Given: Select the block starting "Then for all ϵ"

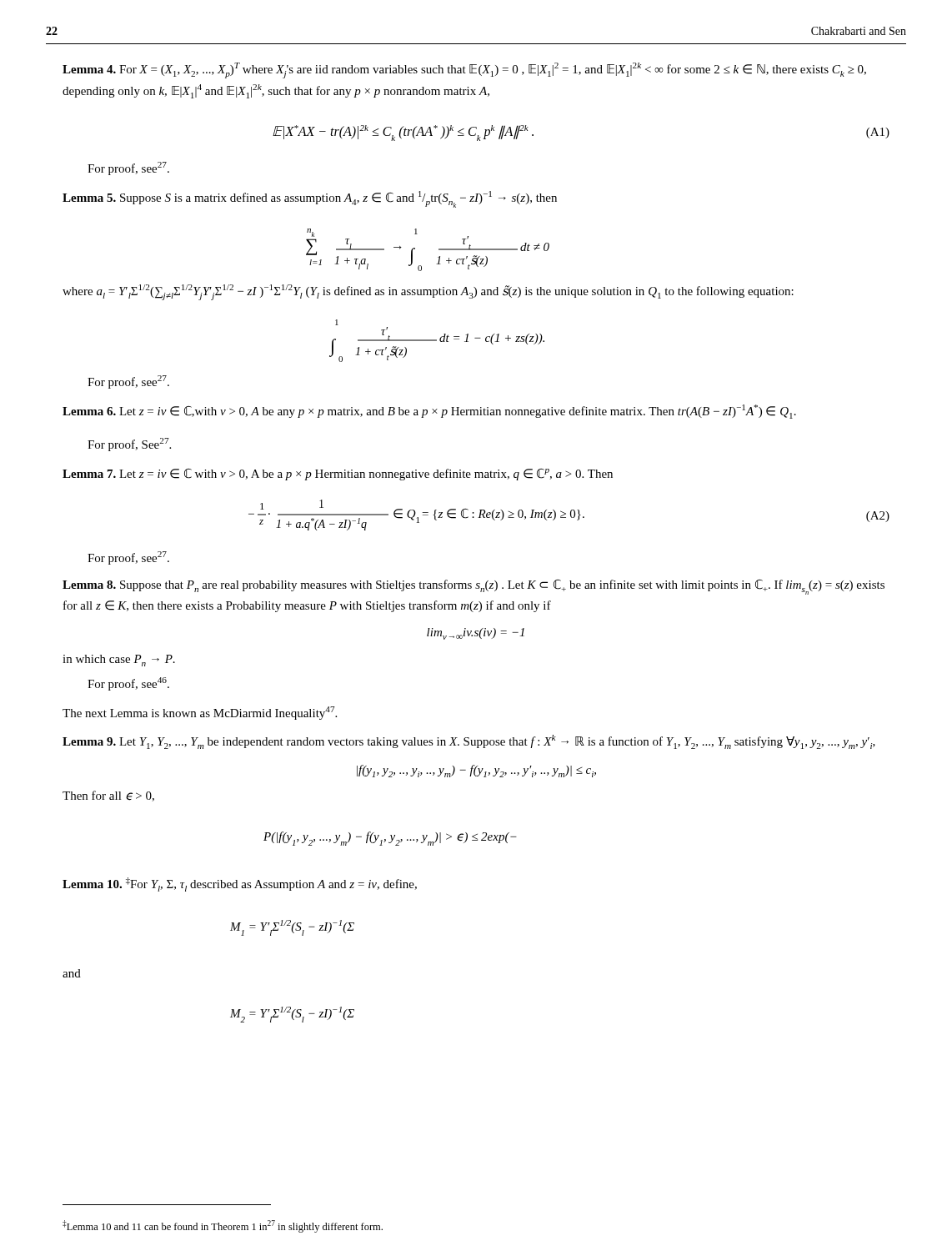Looking at the screenshot, I should coord(109,796).
